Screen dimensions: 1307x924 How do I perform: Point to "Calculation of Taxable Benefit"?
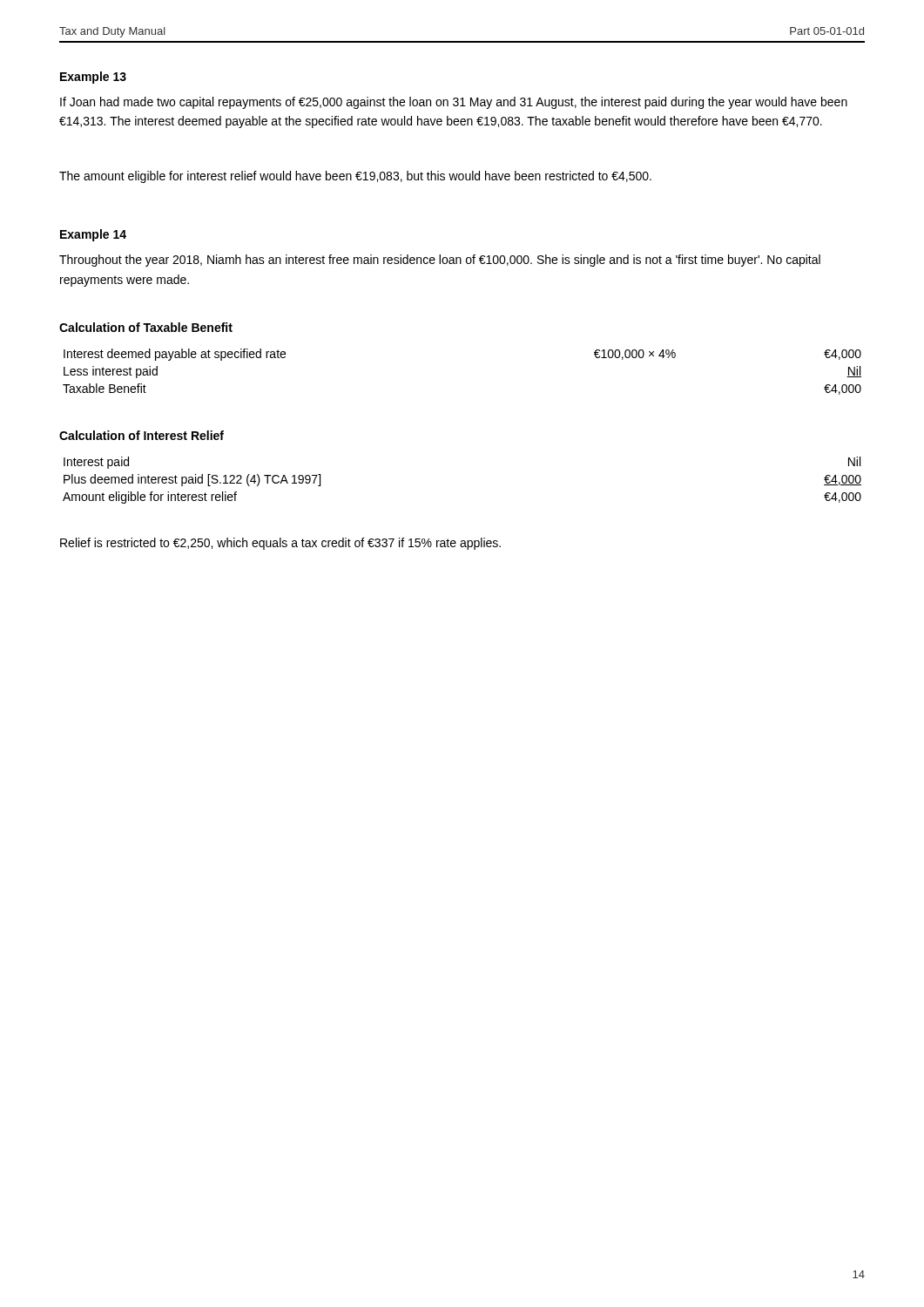coord(146,328)
